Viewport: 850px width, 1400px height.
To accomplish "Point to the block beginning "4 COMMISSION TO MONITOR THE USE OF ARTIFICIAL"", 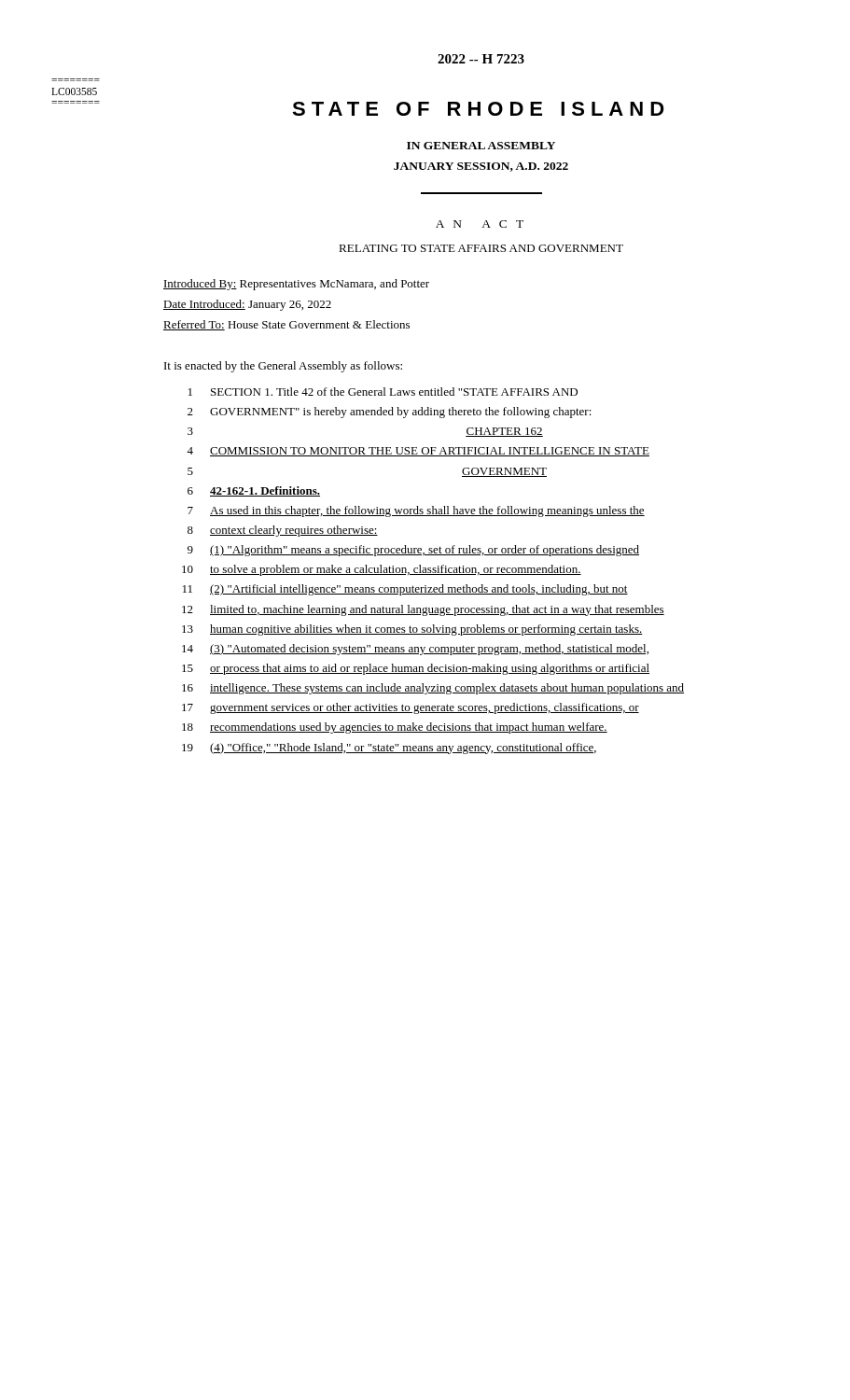I will tap(481, 451).
